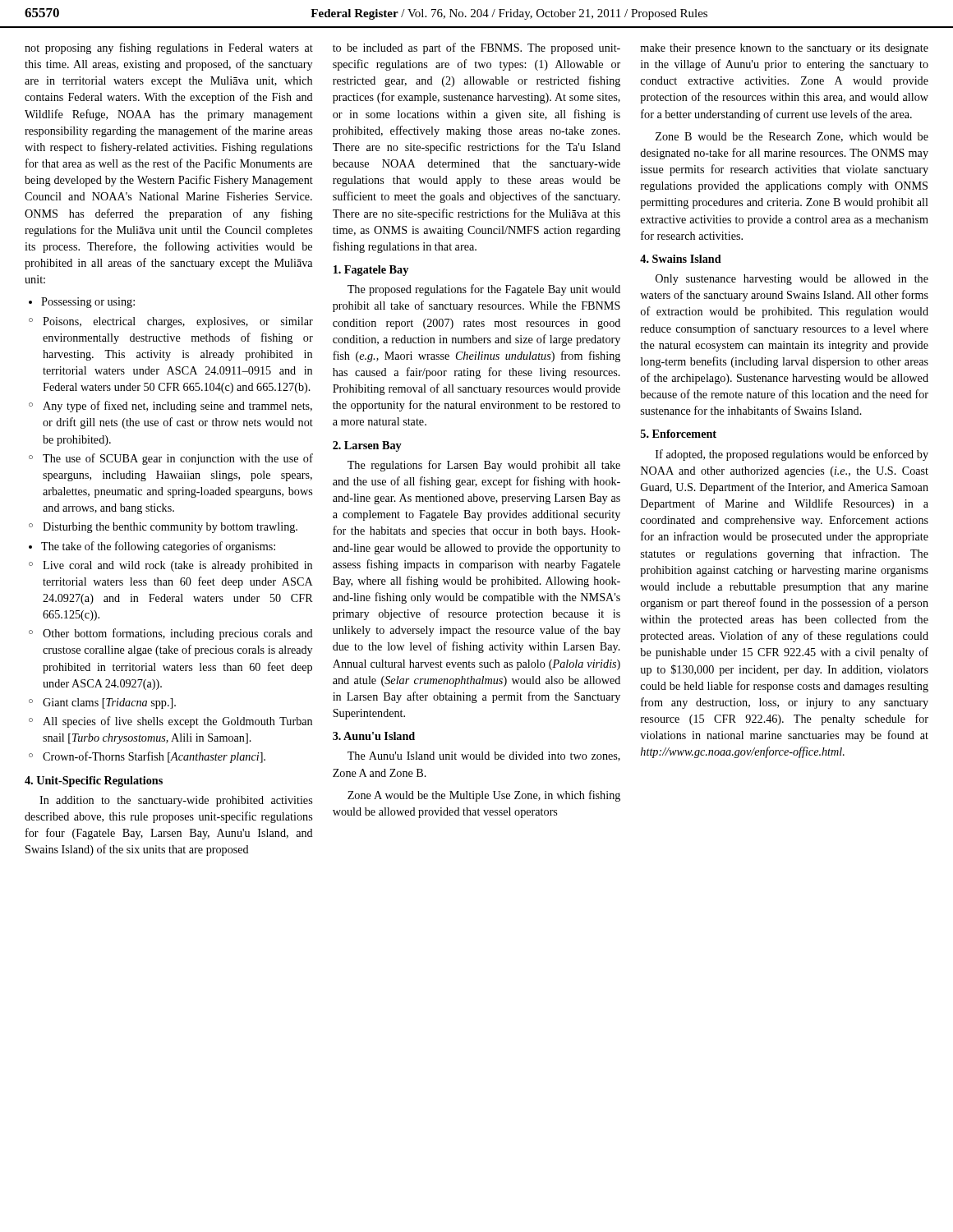The width and height of the screenshot is (953, 1232).
Task: Navigate to the element starting "make their presence known to the"
Action: (784, 81)
